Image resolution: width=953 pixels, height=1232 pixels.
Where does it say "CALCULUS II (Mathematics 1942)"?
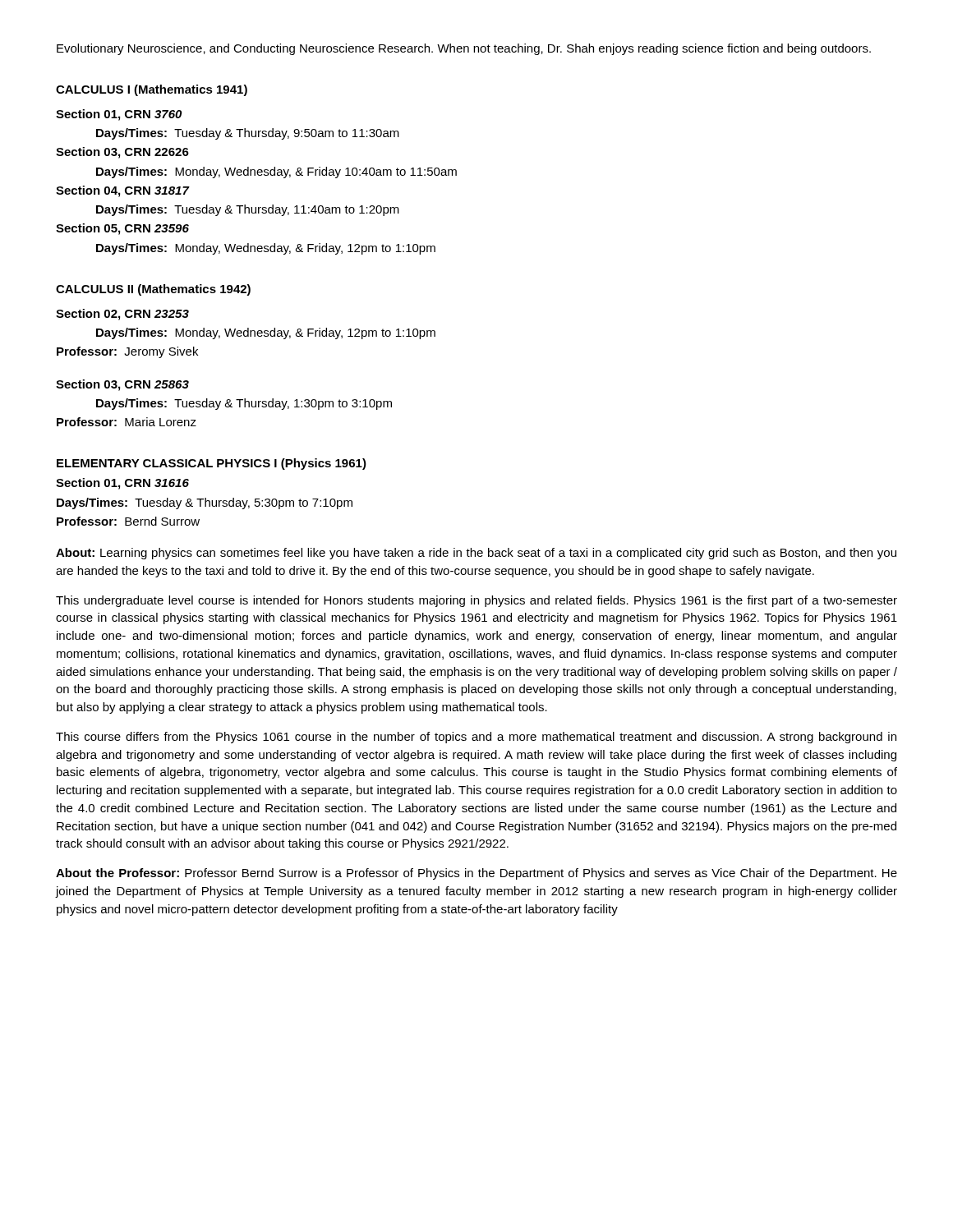[153, 288]
